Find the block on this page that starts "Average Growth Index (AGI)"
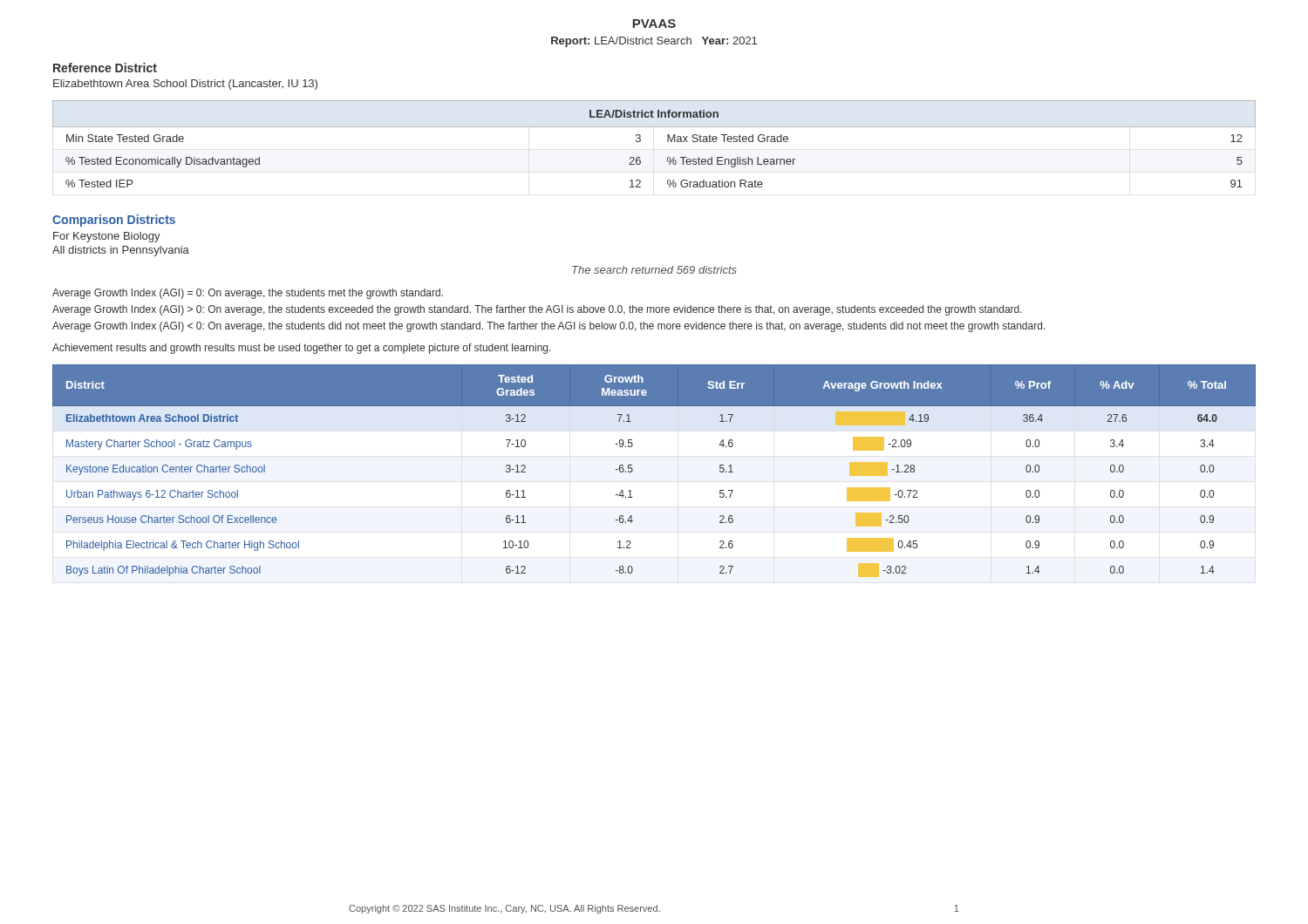The image size is (1308, 924). [549, 310]
